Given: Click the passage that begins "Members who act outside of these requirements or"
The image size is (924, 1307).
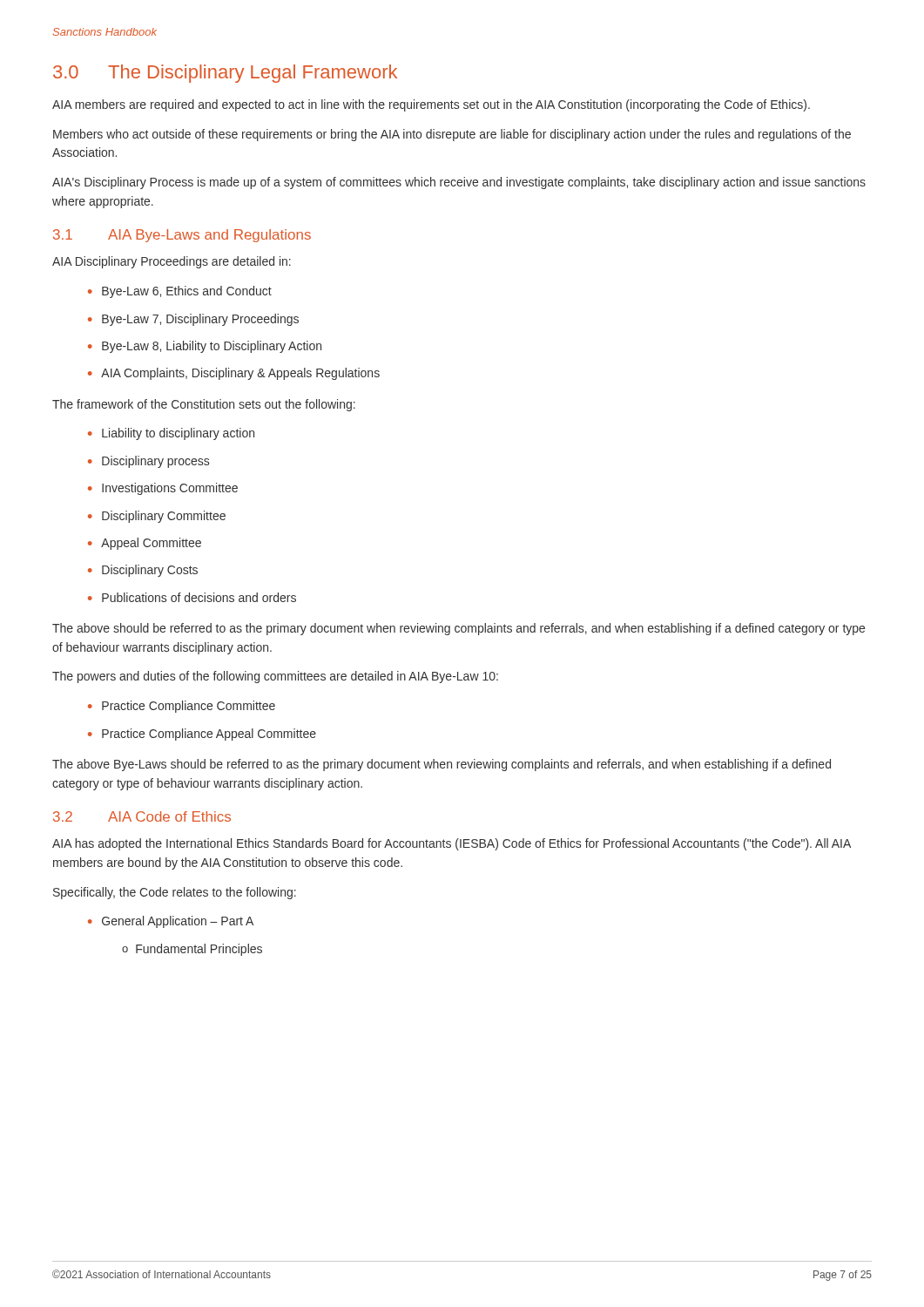Looking at the screenshot, I should coord(452,143).
